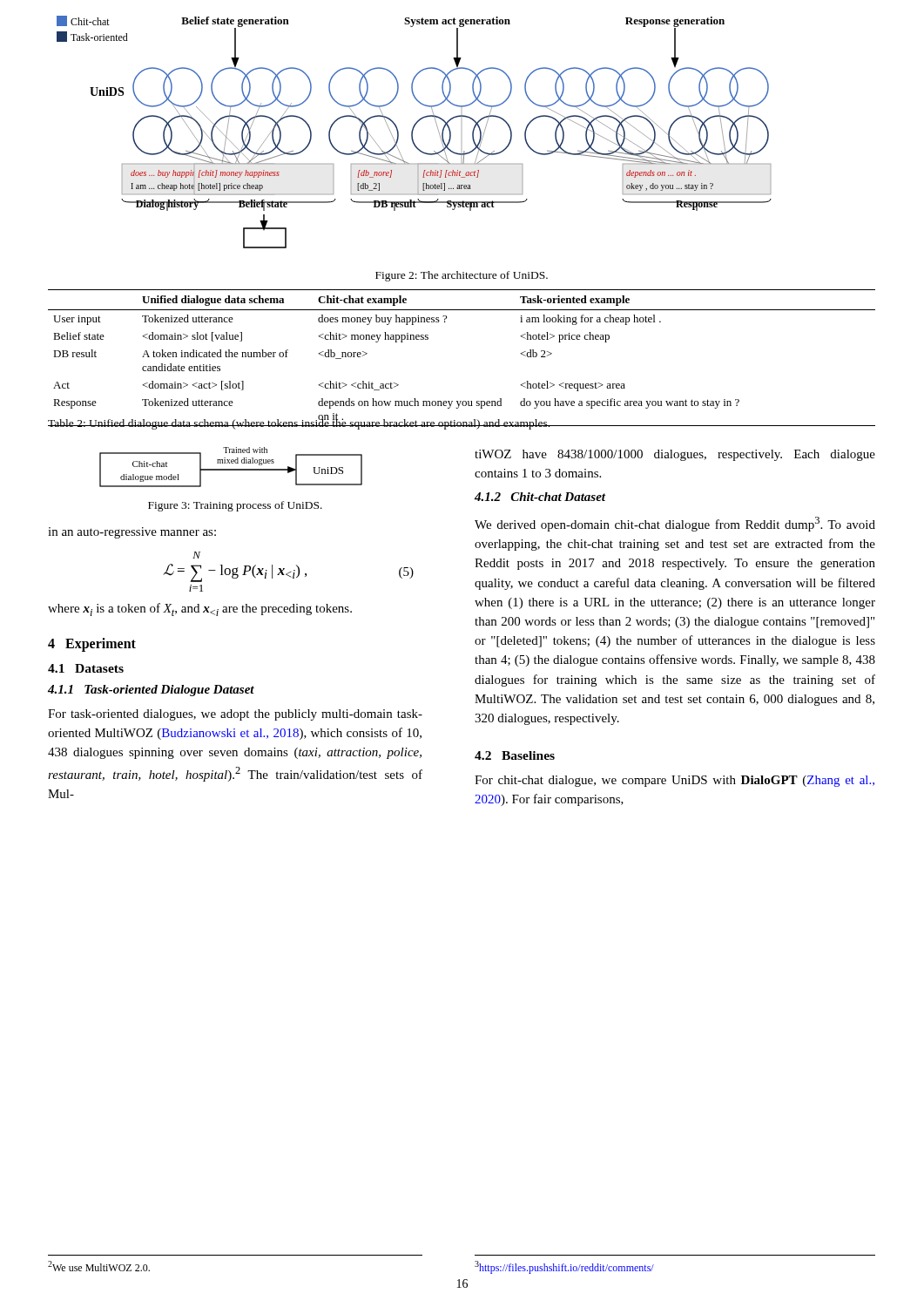
Task: Find the formula on this page that starts "ℒ = N ∑"
Action: pyautogui.click(x=288, y=572)
